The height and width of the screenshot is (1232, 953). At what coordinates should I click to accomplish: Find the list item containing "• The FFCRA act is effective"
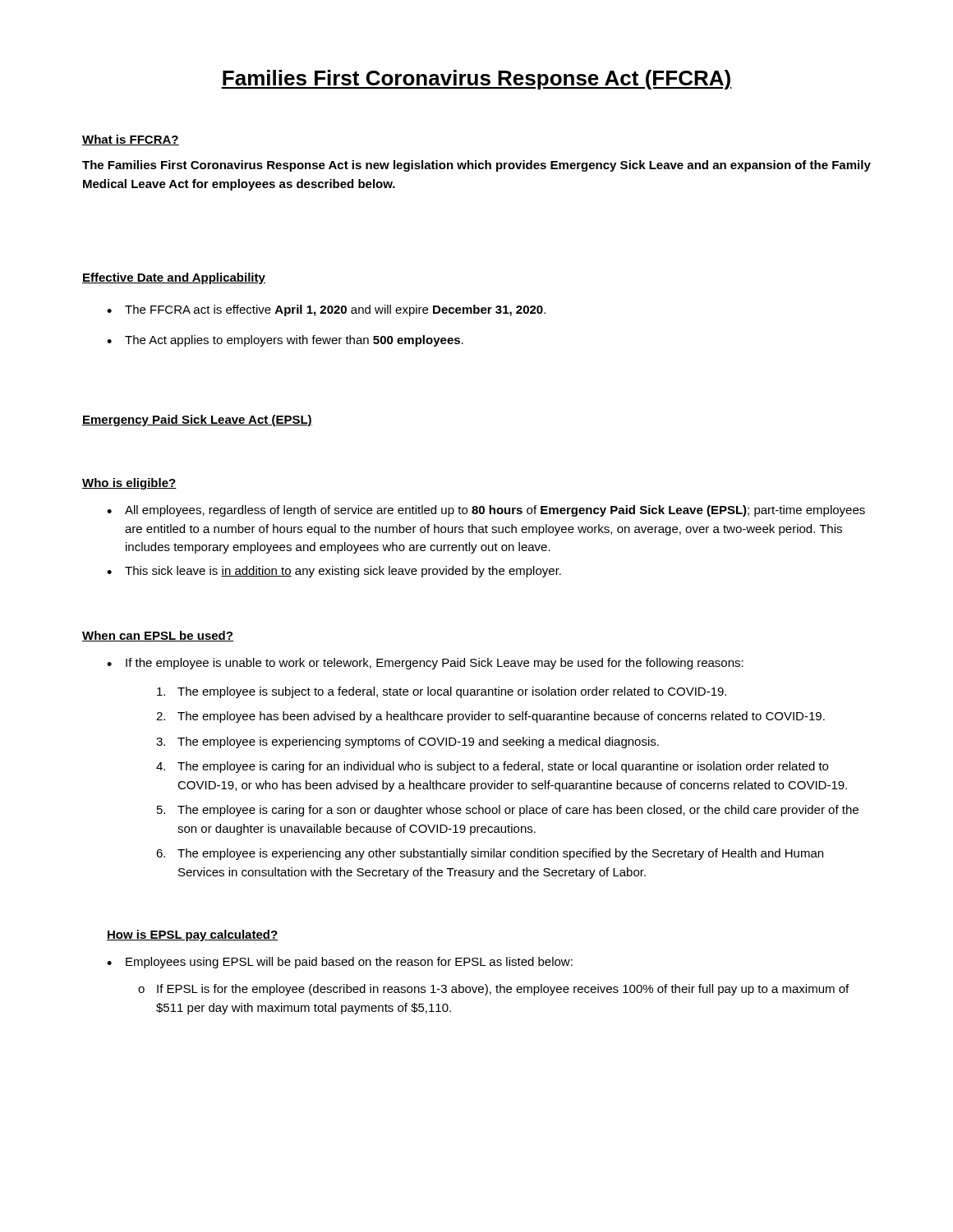(489, 312)
